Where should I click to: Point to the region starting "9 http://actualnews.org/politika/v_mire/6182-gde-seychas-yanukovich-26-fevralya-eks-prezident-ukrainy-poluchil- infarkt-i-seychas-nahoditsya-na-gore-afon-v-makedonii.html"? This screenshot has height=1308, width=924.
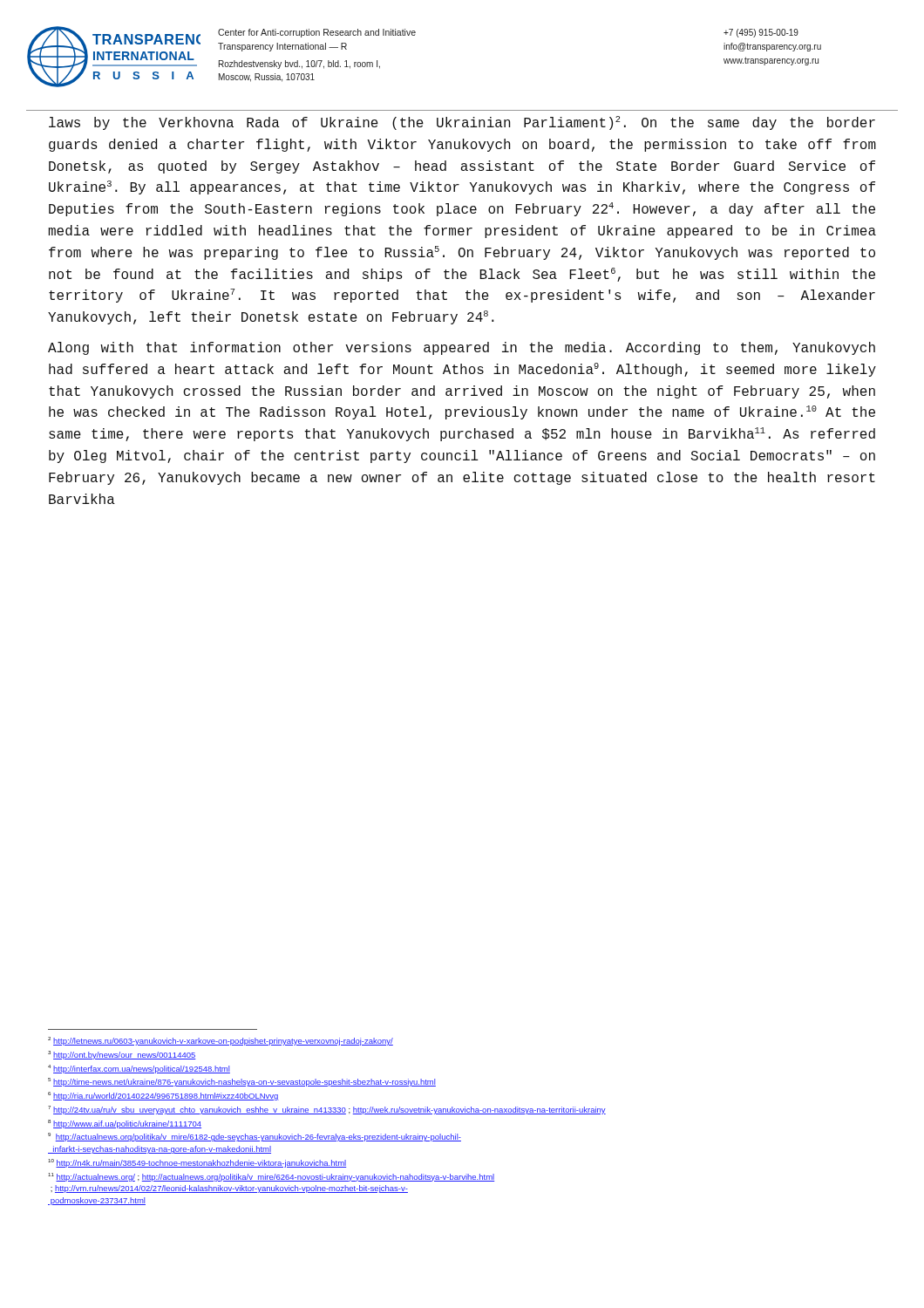[x=462, y=1143]
